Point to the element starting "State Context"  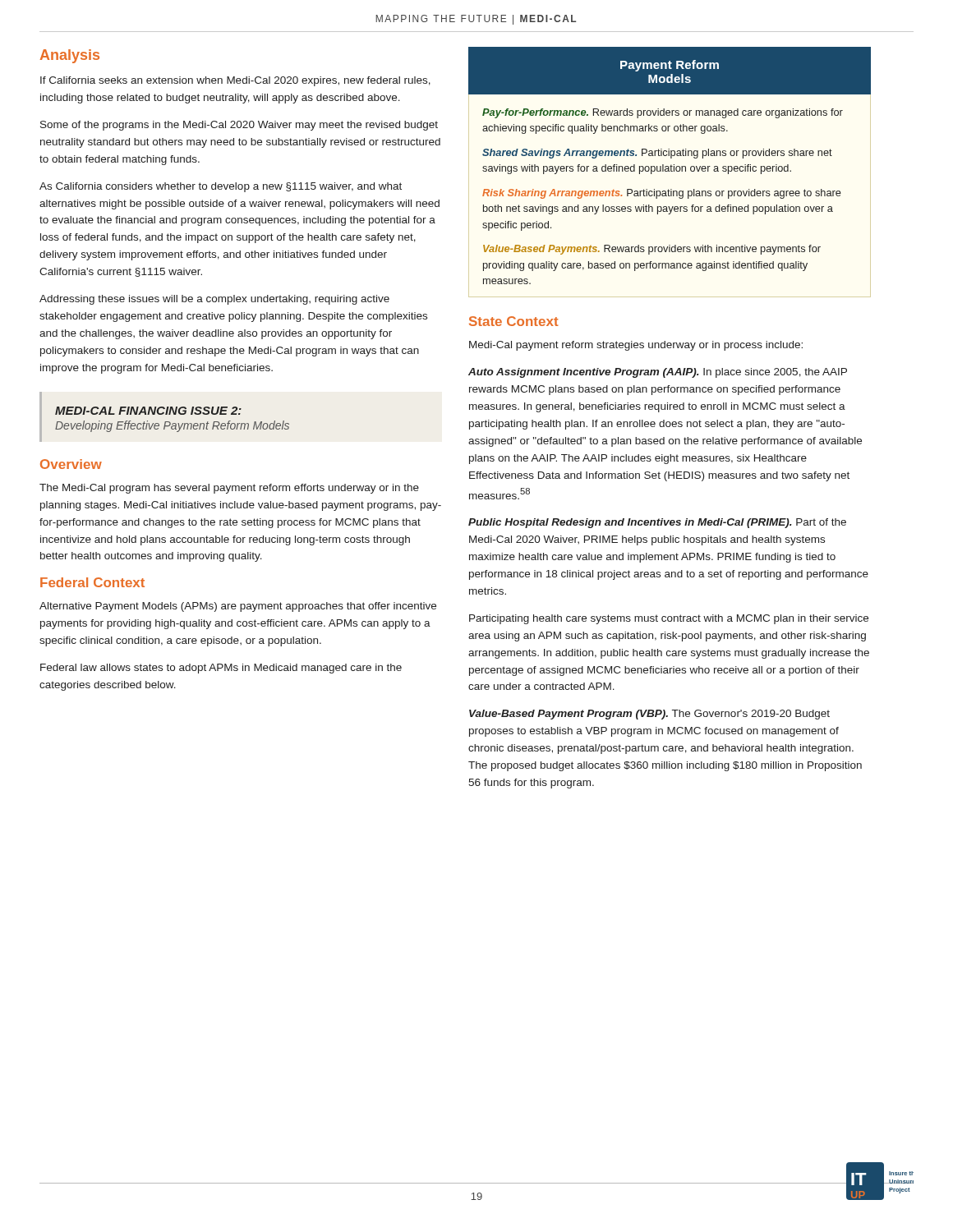pyautogui.click(x=513, y=322)
